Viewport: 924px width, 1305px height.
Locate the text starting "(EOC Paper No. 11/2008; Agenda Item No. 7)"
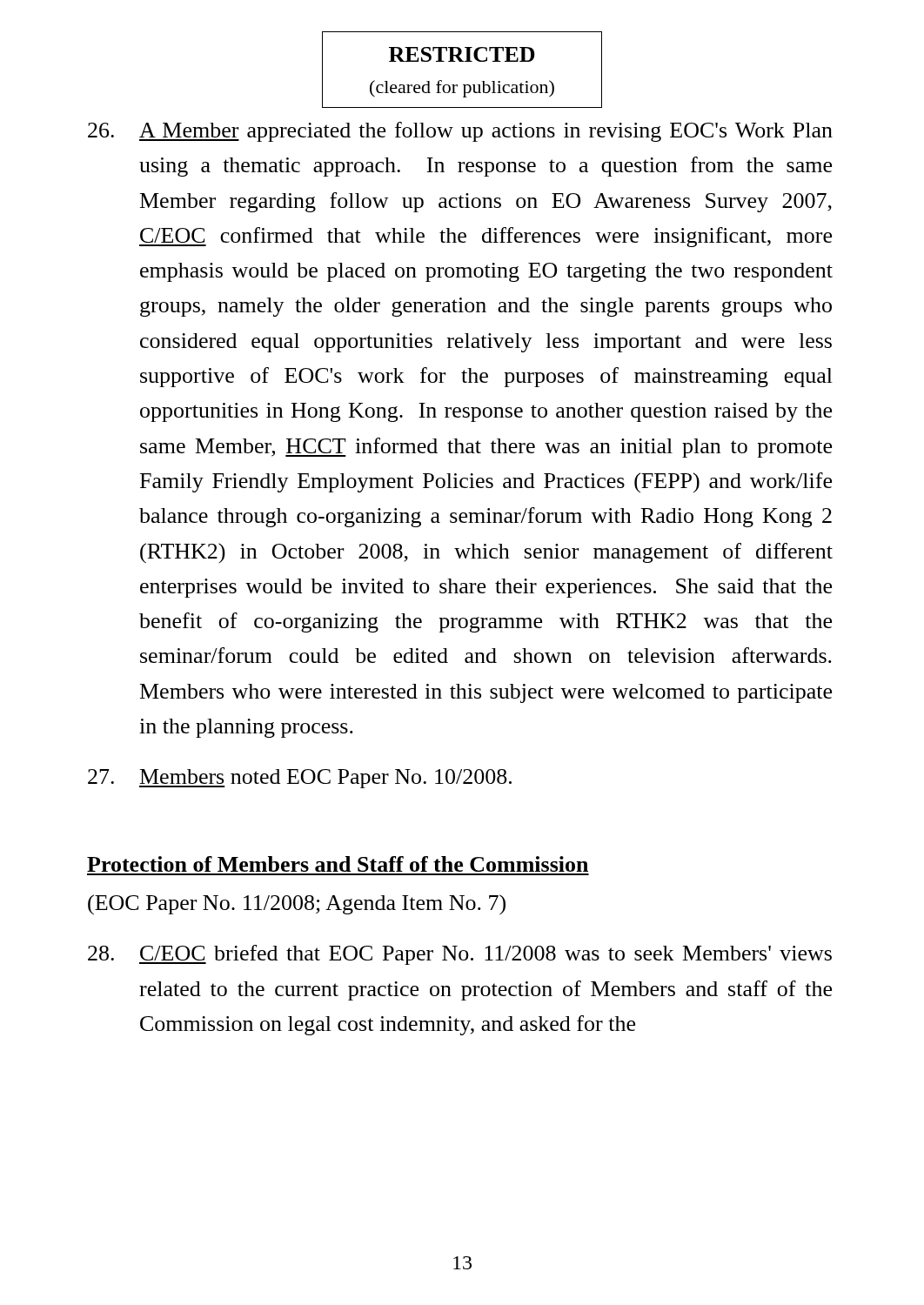click(297, 903)
